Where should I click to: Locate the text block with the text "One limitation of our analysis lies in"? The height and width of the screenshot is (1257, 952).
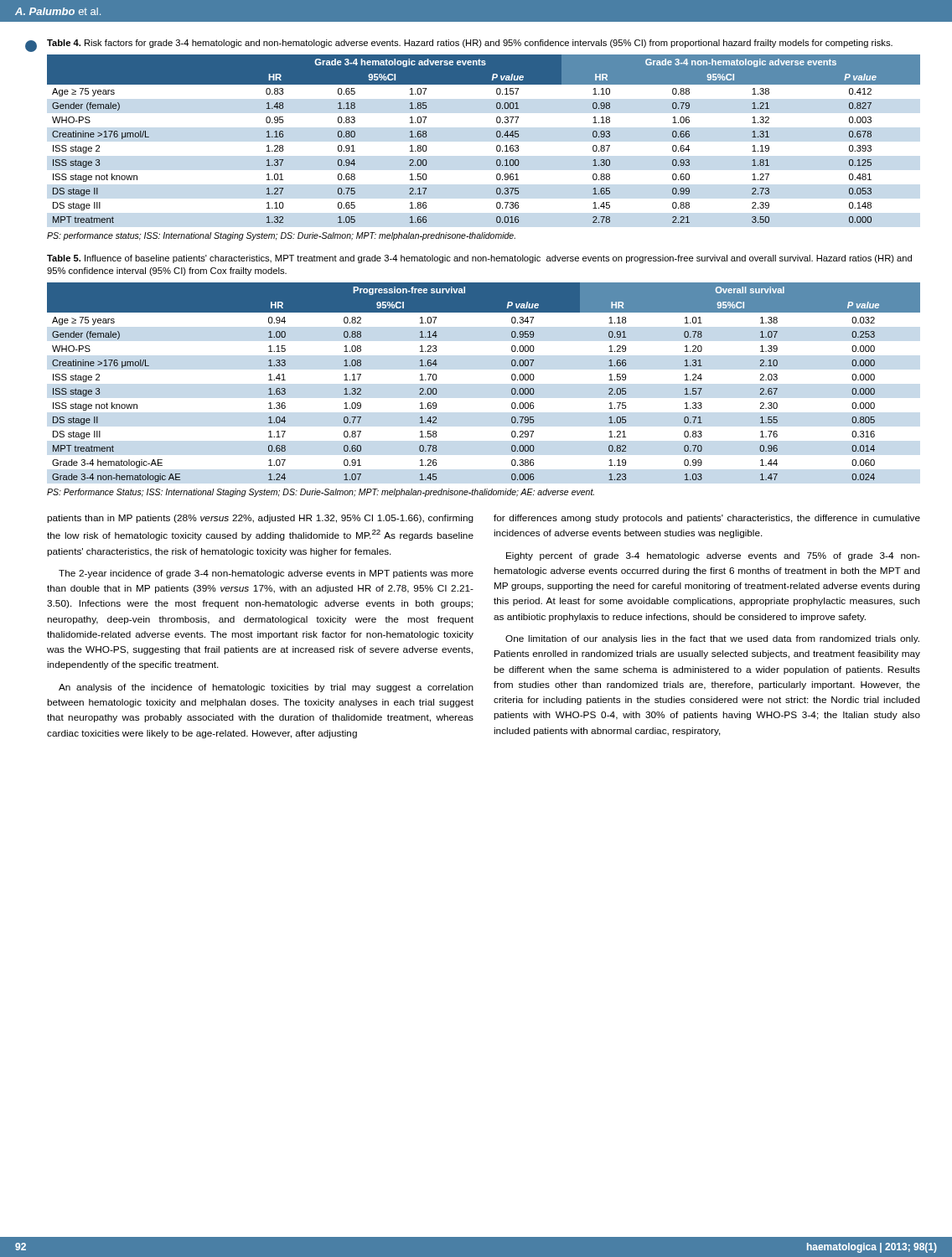click(x=707, y=684)
